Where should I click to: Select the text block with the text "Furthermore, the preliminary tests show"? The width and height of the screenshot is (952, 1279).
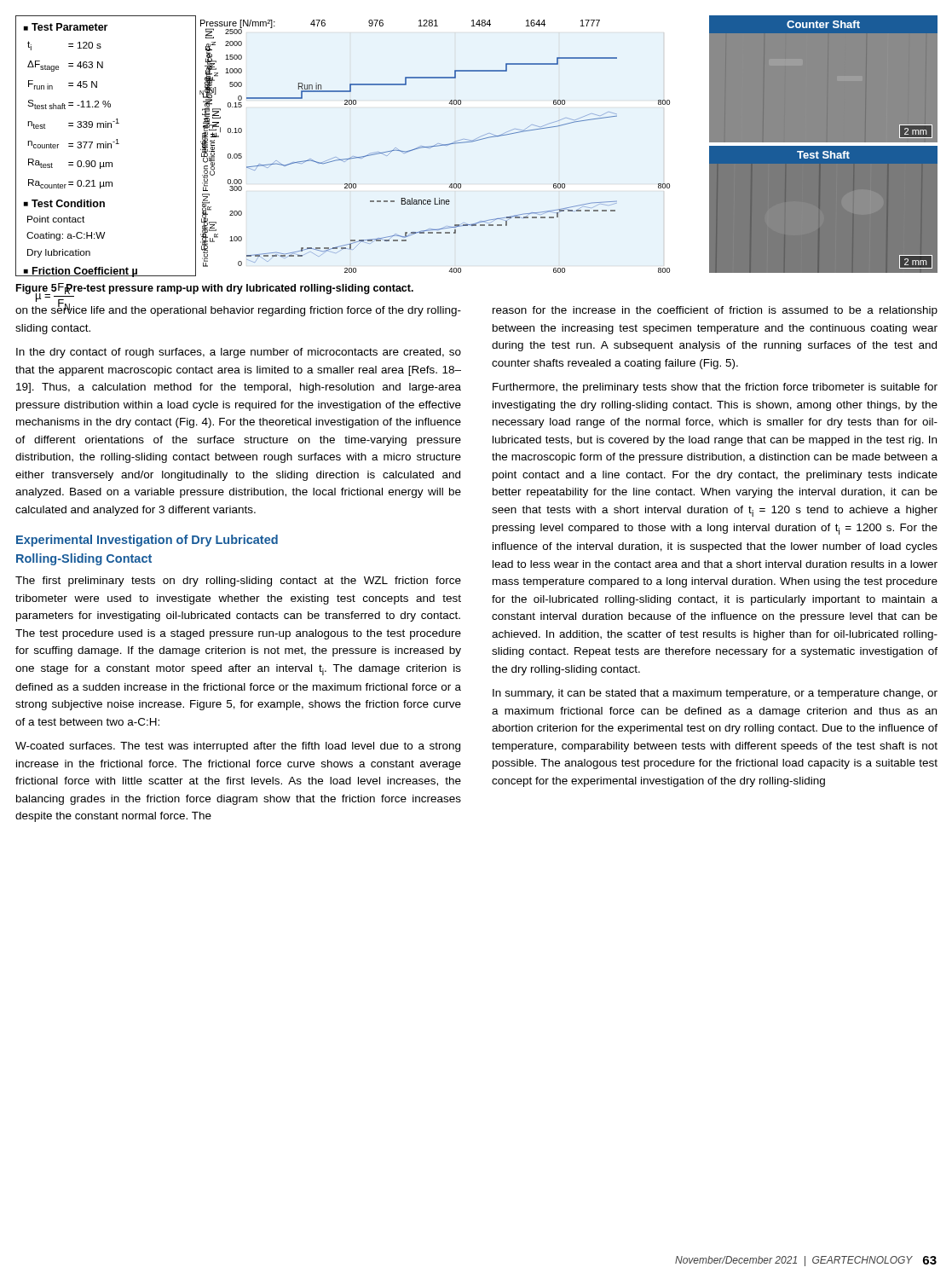pos(715,528)
